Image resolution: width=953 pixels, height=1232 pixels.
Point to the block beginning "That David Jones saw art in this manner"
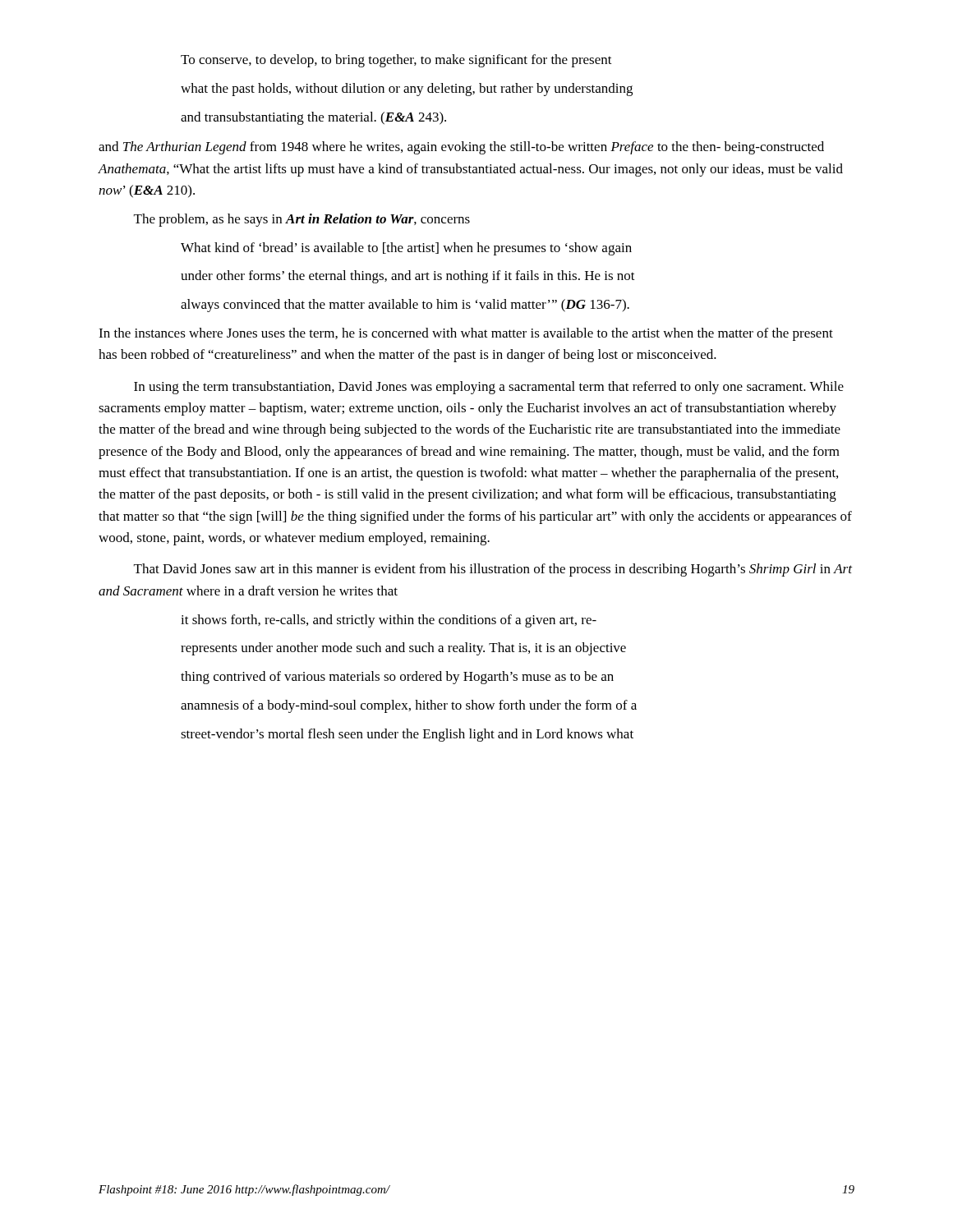[476, 580]
